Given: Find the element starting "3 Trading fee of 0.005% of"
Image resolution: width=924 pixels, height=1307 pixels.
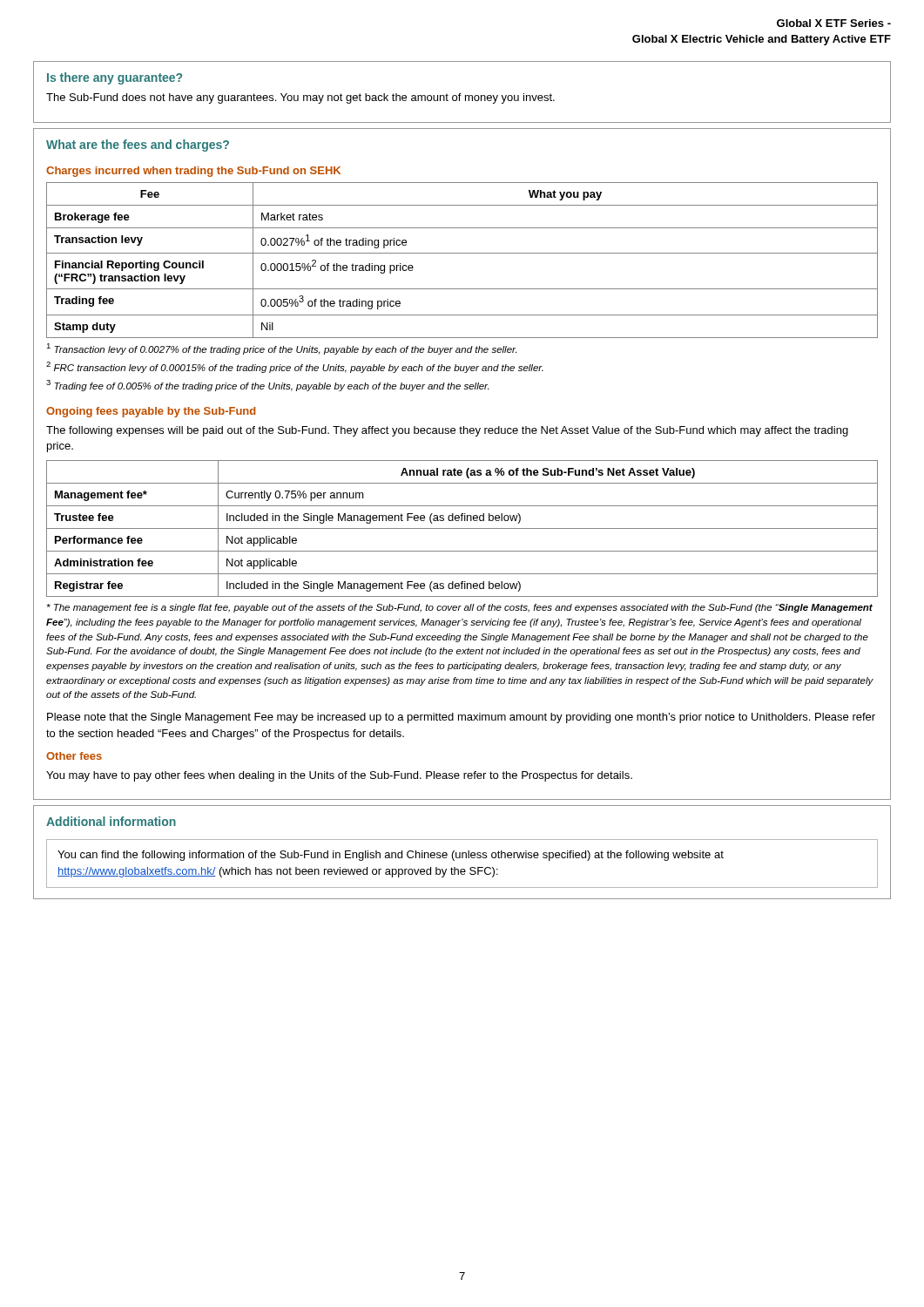Looking at the screenshot, I should coord(462,385).
